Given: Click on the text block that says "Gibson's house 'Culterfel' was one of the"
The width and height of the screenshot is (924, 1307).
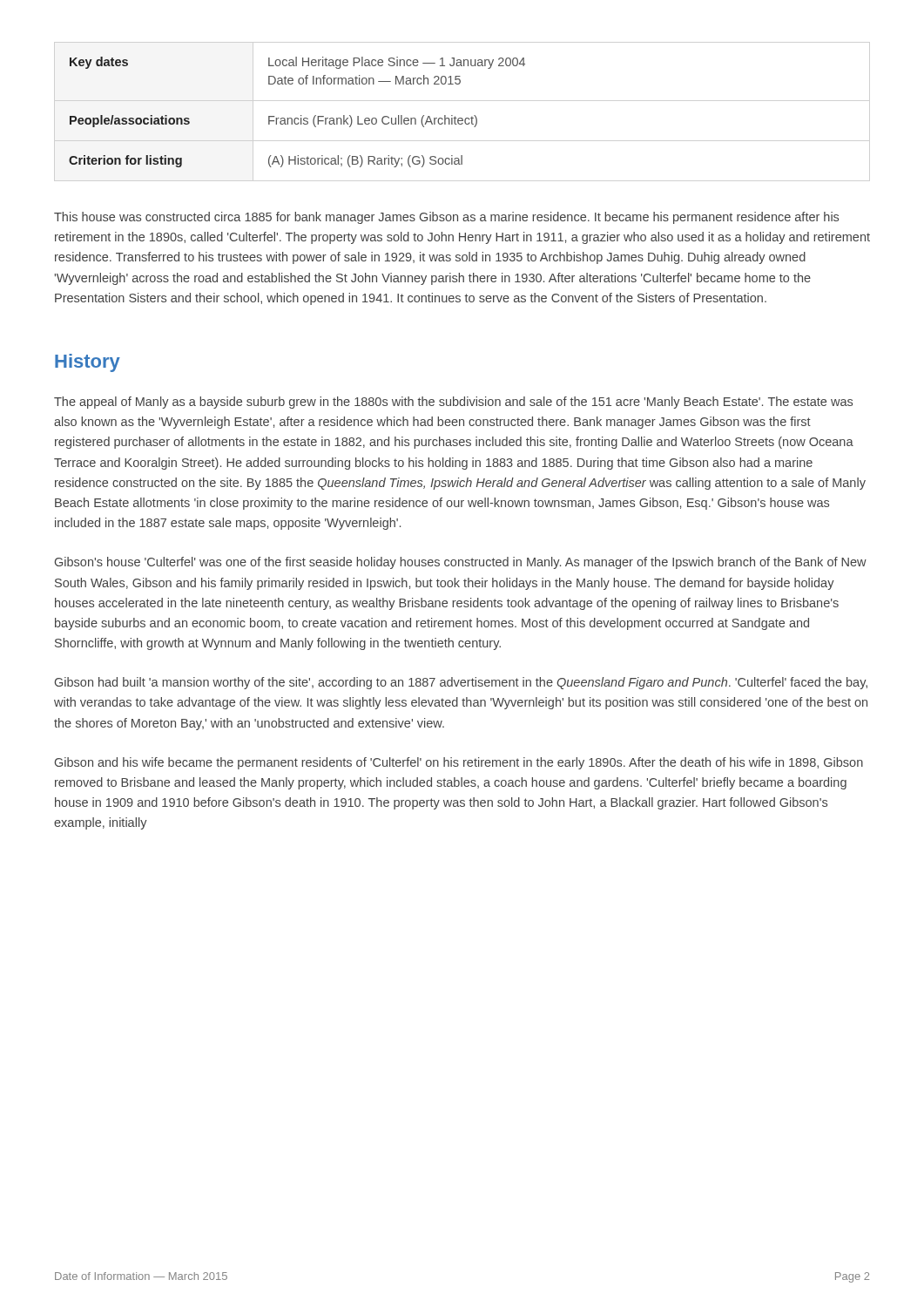Looking at the screenshot, I should click(460, 603).
